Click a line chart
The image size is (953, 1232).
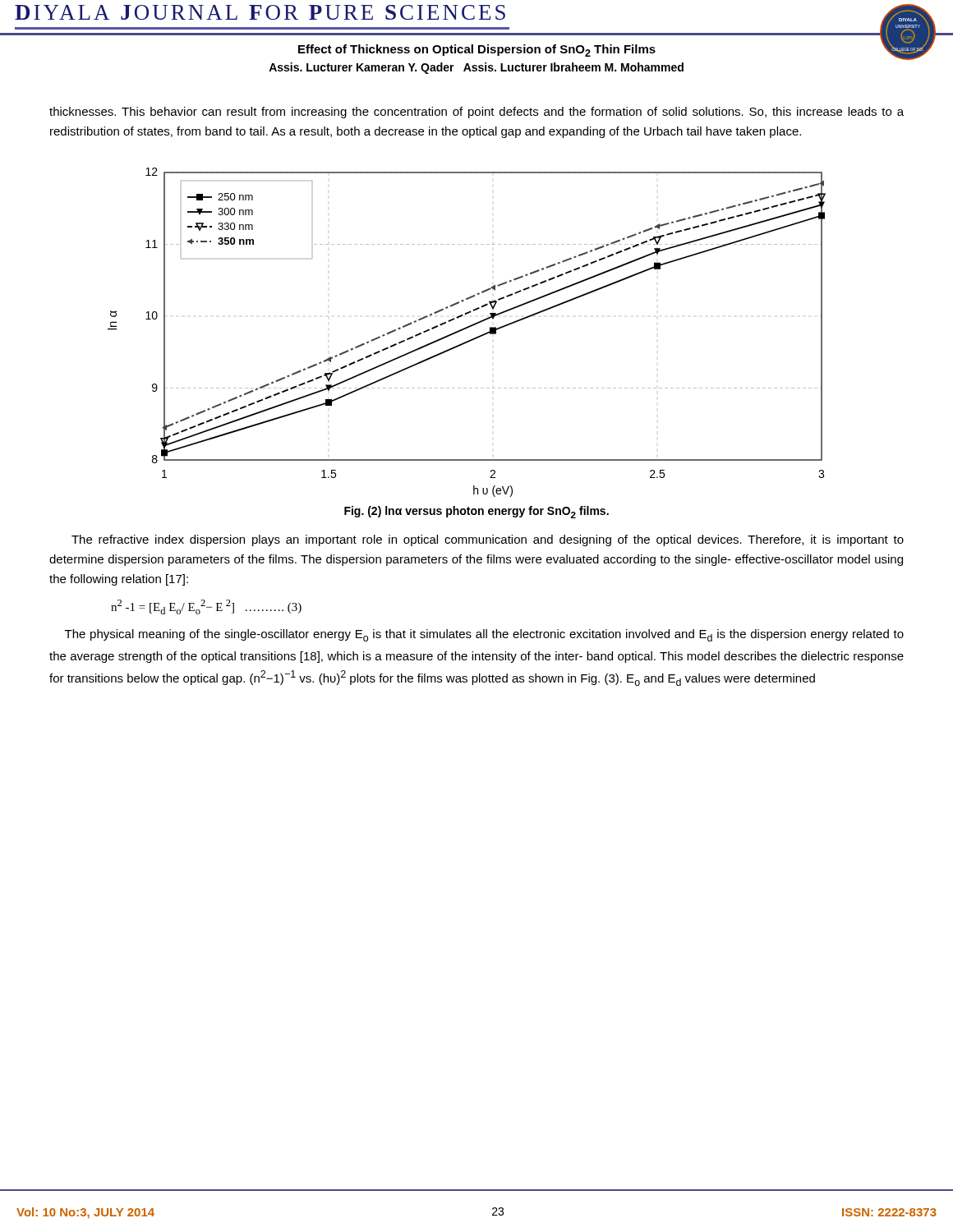click(x=476, y=329)
